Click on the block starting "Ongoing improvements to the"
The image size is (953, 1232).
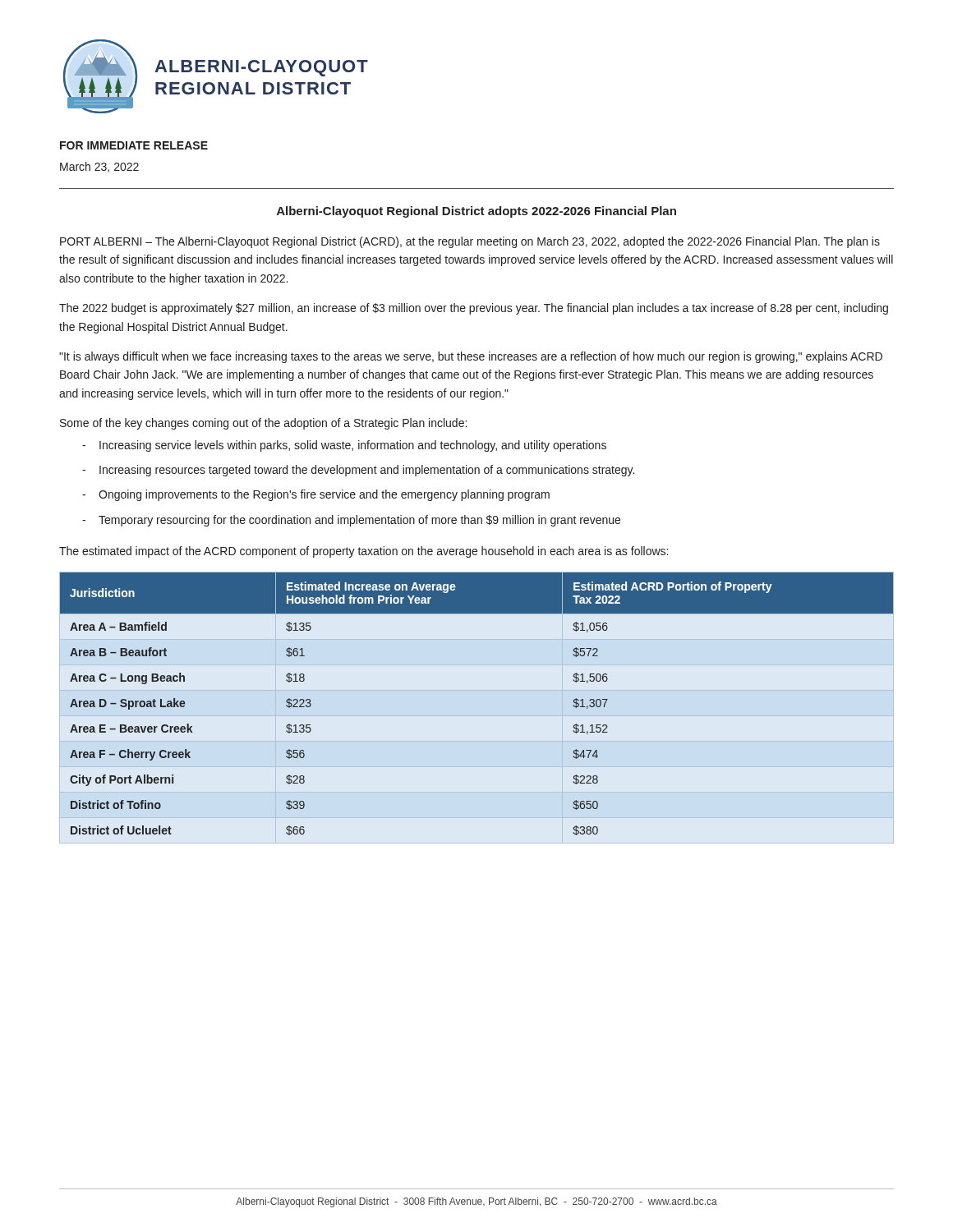324,495
